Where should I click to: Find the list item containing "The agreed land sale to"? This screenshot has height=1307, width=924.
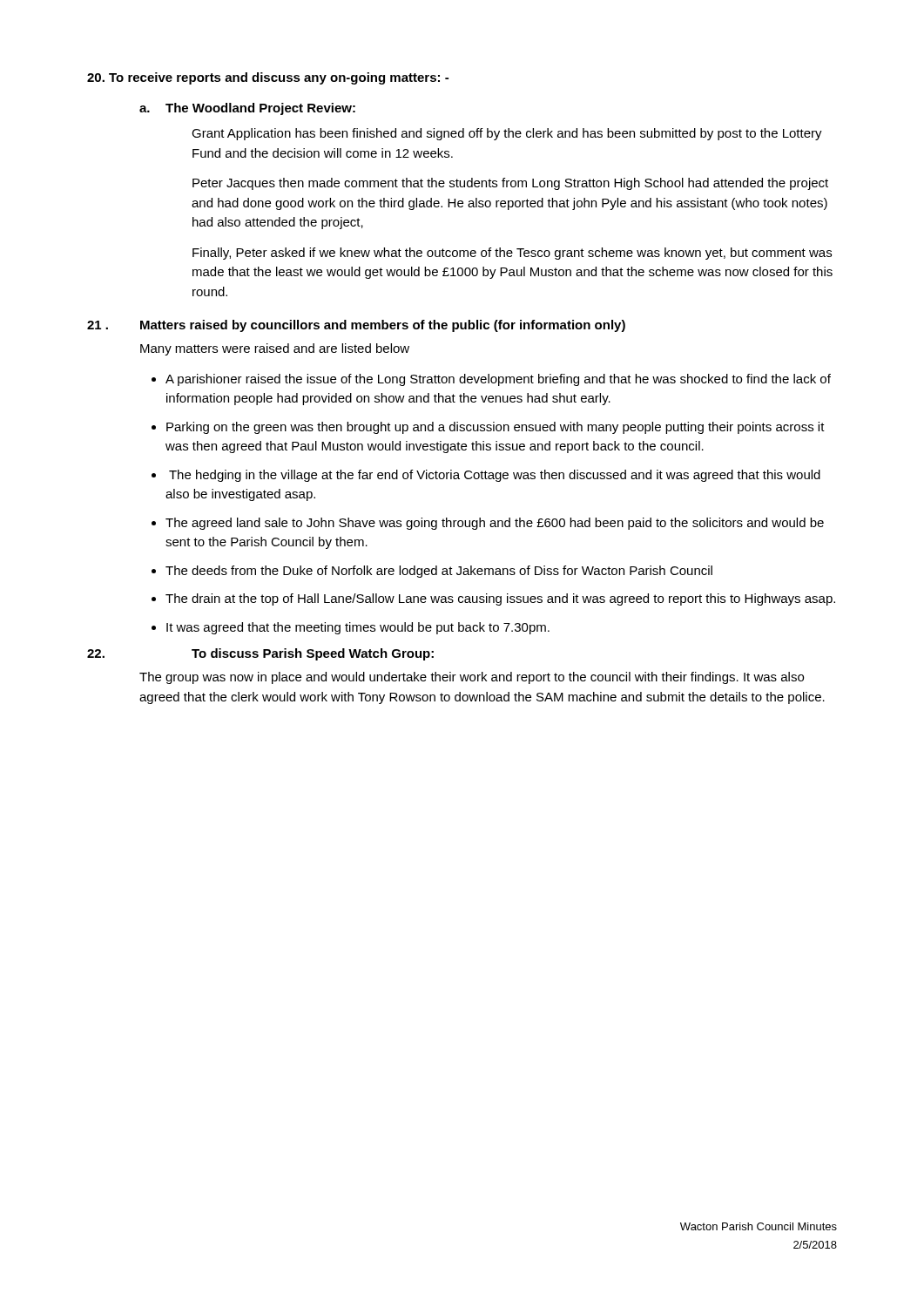[495, 532]
